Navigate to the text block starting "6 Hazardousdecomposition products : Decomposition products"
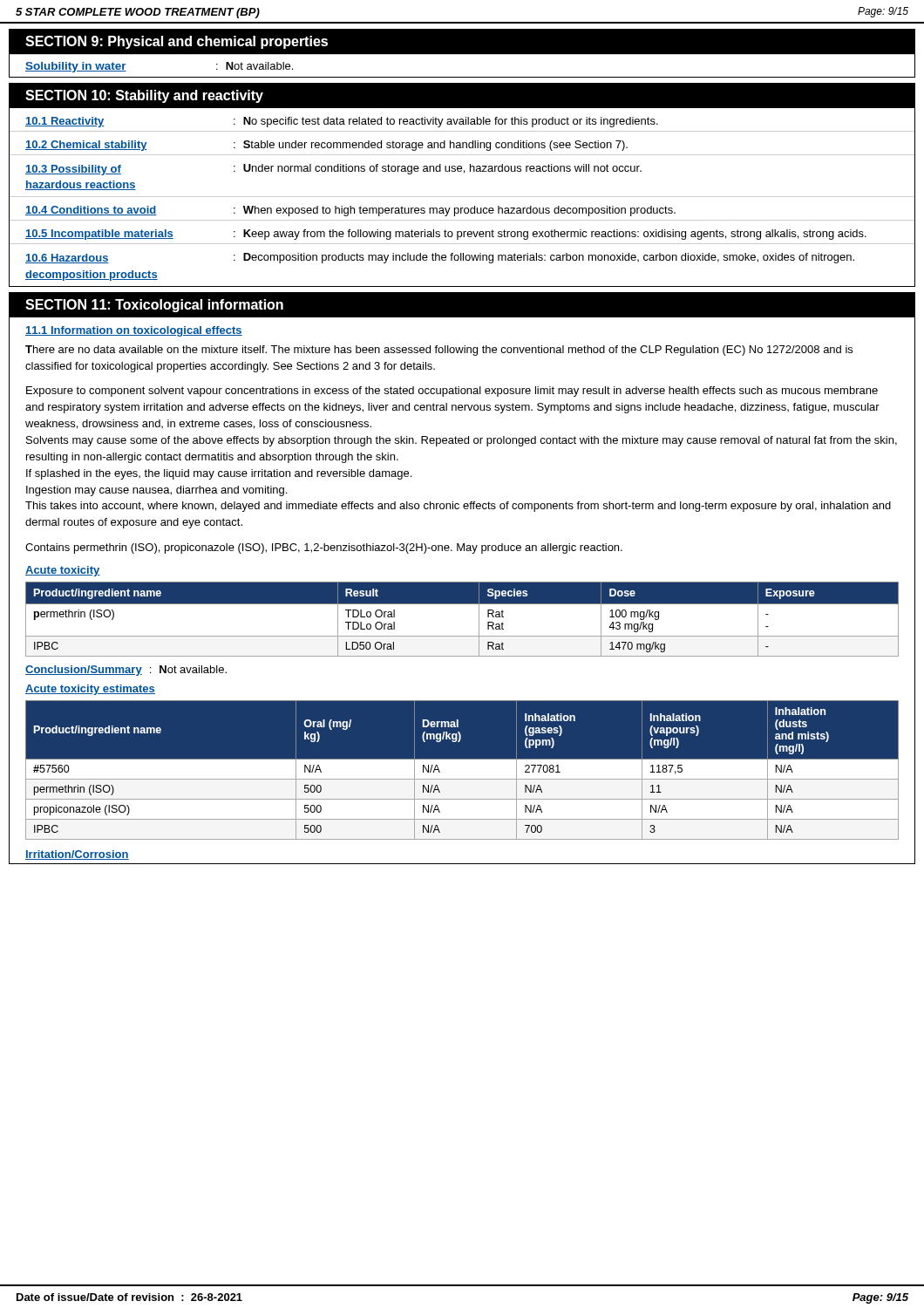This screenshot has height=1308, width=924. (462, 266)
